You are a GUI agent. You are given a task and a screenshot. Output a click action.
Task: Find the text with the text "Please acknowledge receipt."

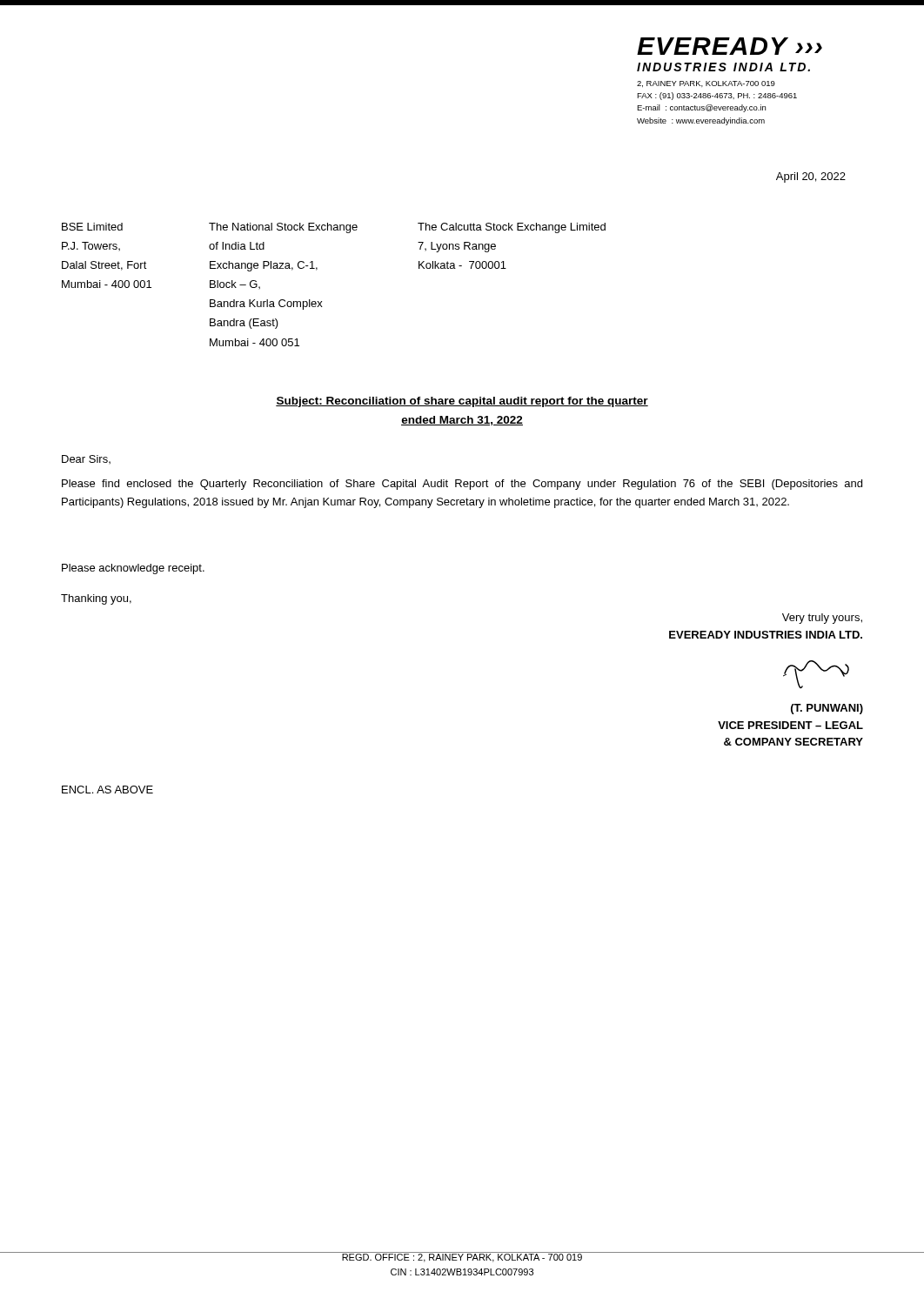tap(133, 568)
